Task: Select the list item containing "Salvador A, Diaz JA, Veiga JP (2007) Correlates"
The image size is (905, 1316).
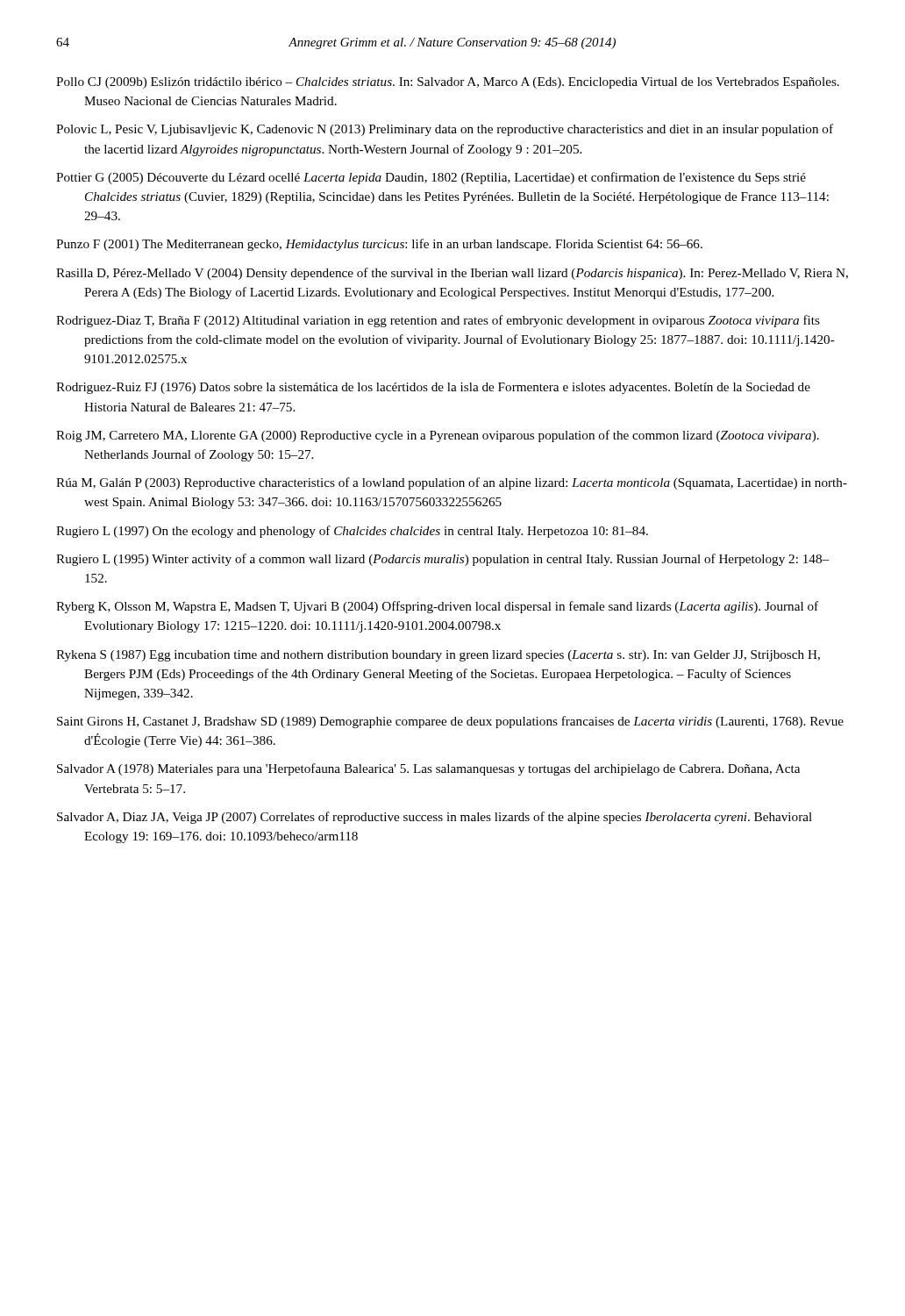Action: (434, 826)
